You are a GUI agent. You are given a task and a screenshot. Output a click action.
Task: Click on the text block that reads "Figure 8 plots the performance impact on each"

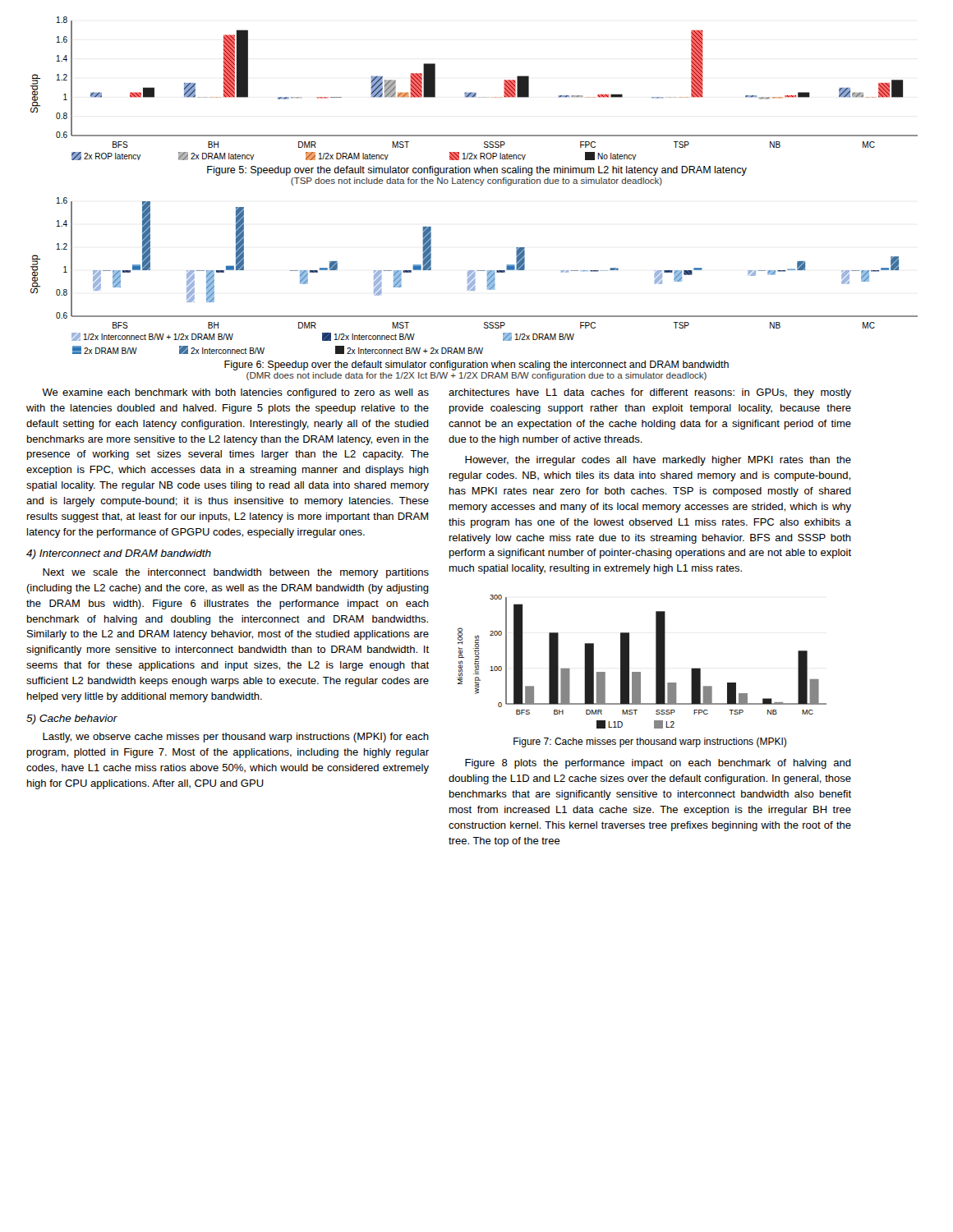click(x=650, y=802)
